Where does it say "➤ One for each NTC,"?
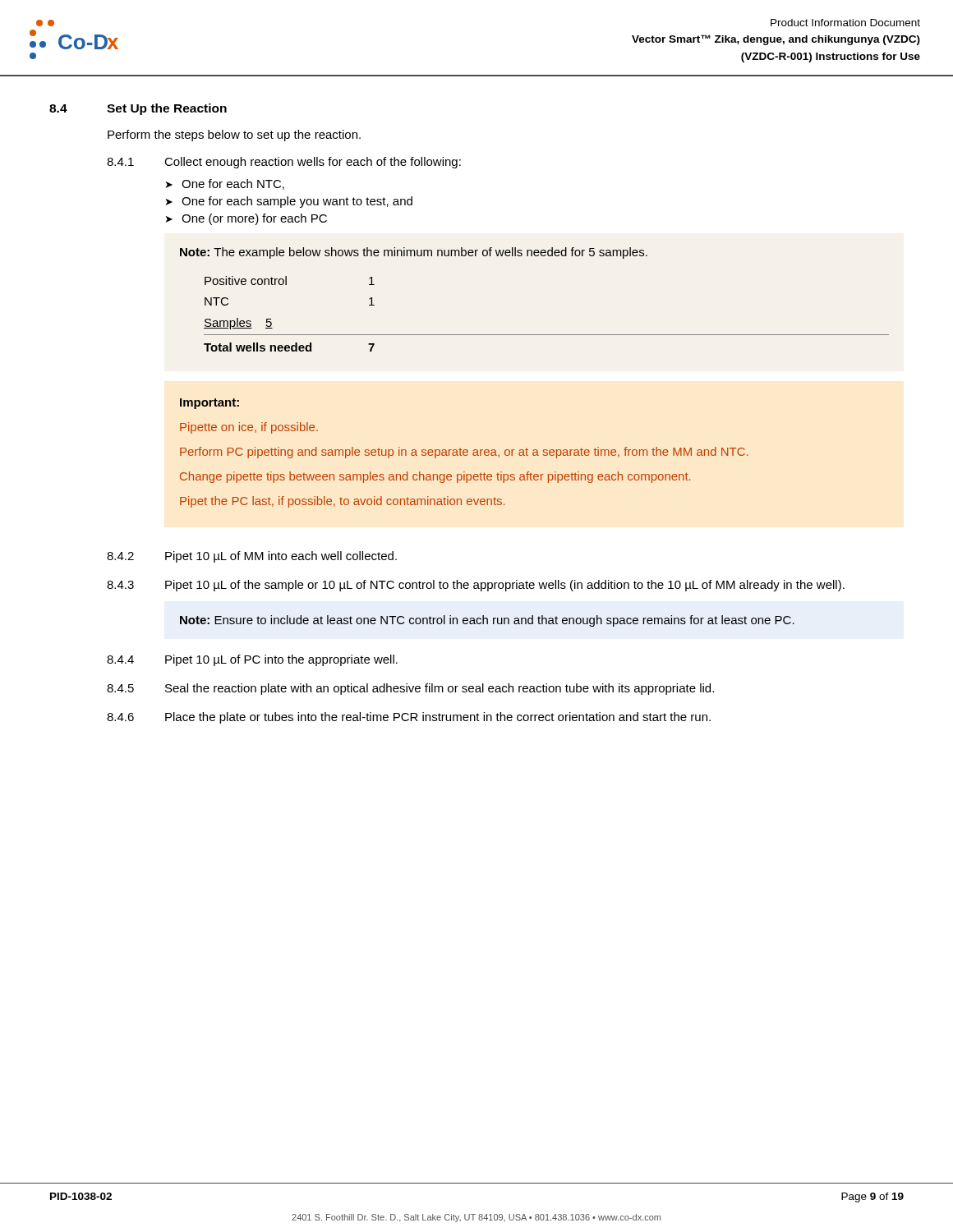 (225, 184)
